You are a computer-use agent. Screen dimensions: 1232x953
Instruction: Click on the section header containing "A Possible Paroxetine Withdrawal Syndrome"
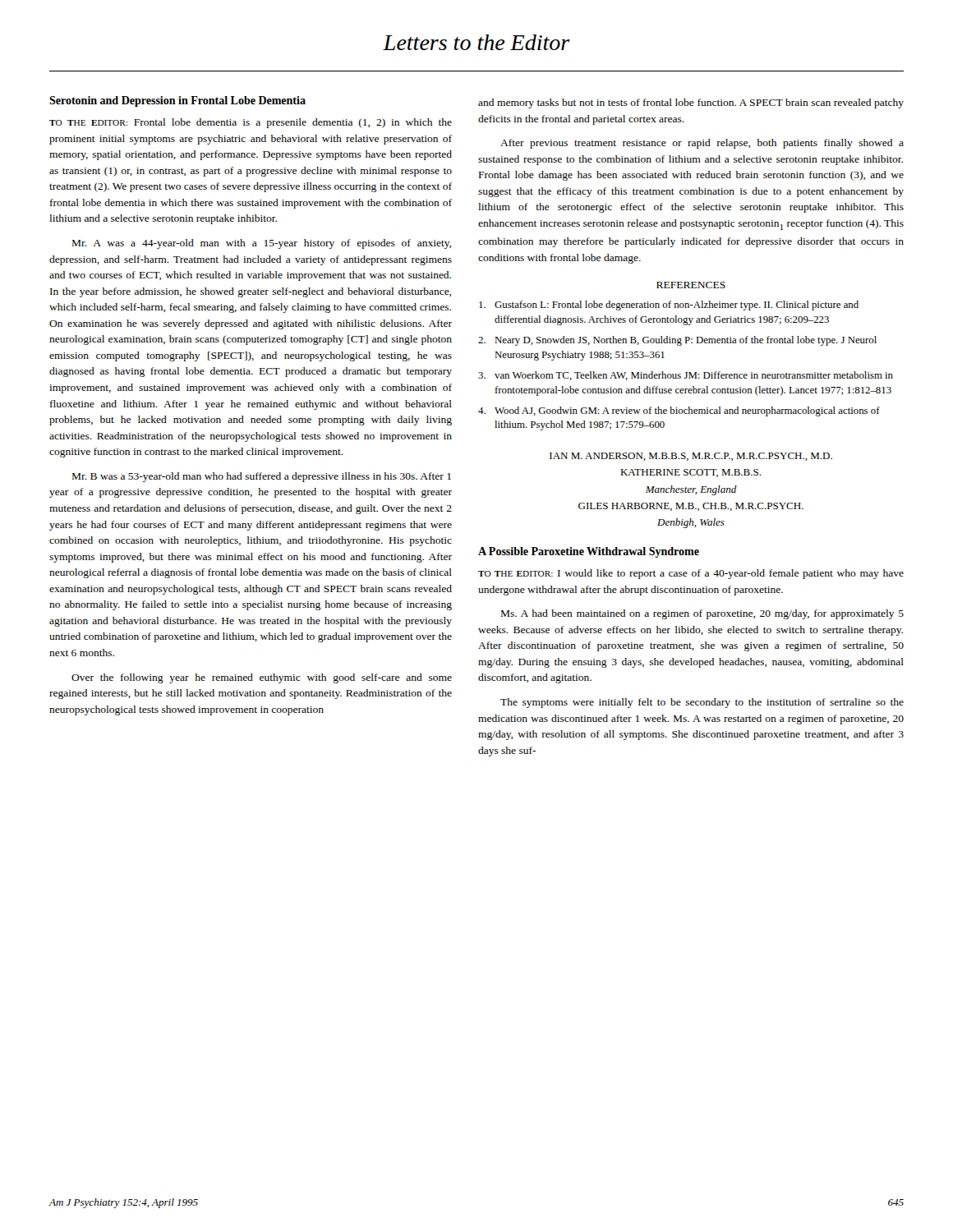pos(589,552)
